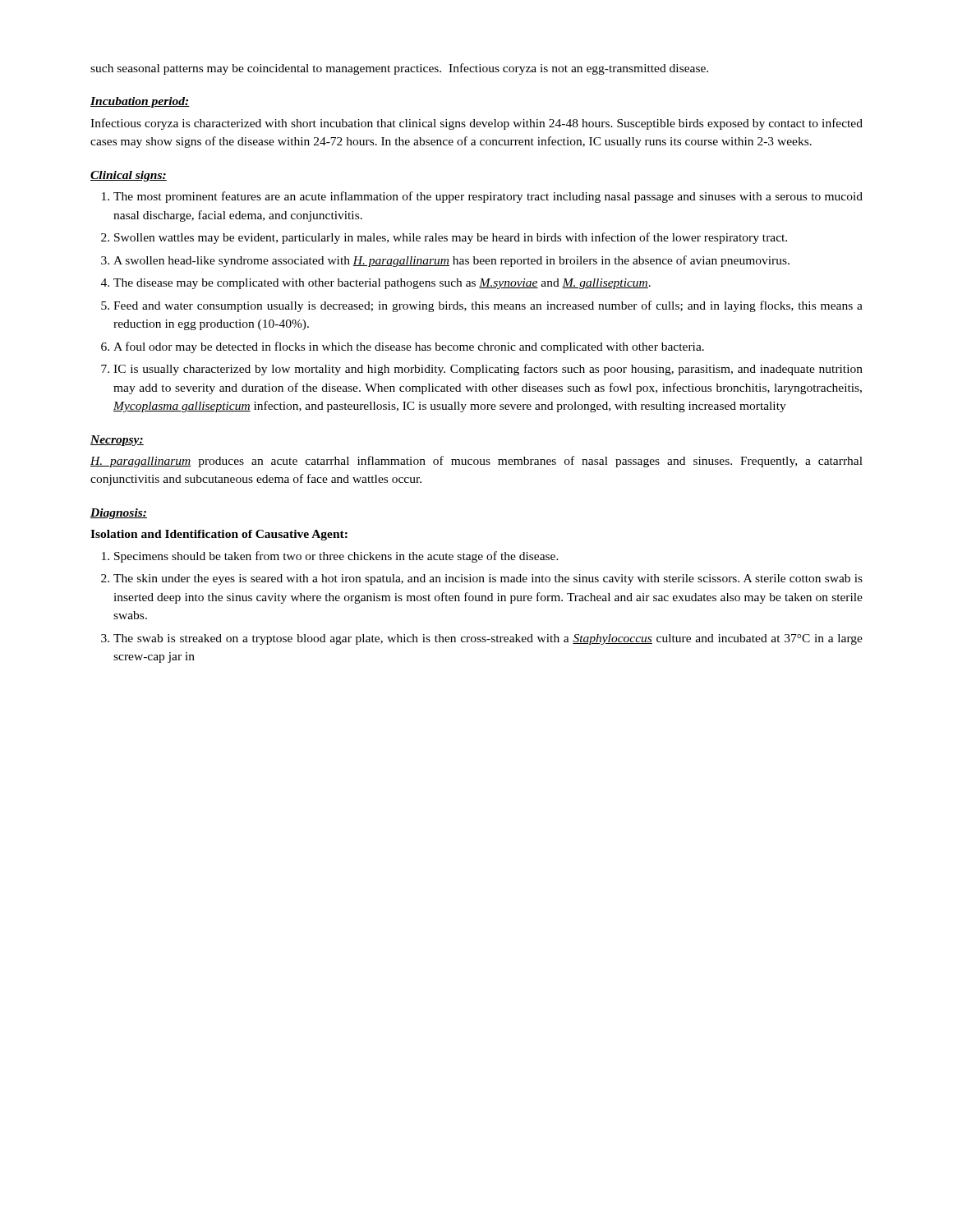Click on the block starting "Feed and water consumption usually is"
The image size is (953, 1232).
488,314
